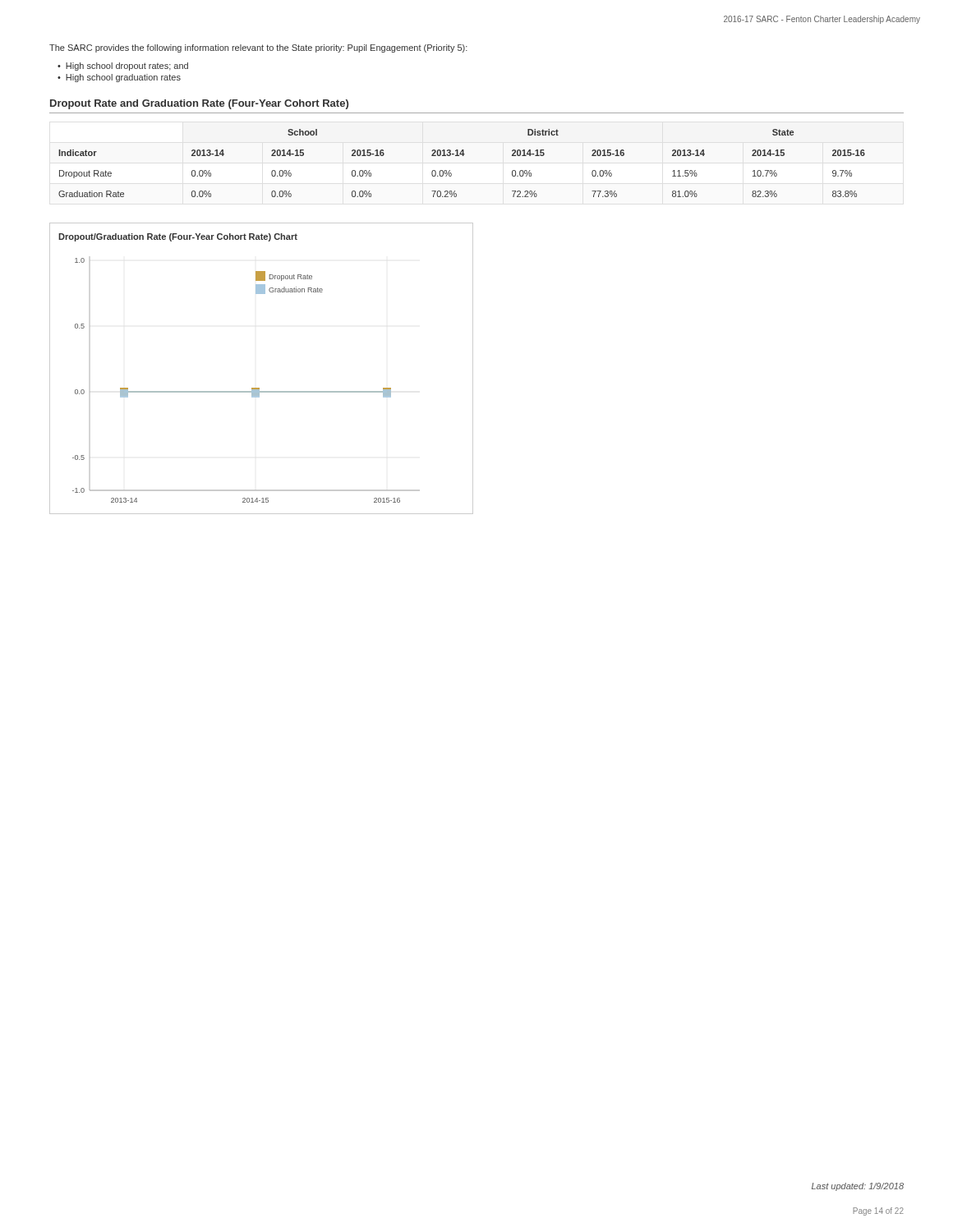The image size is (953, 1232).
Task: Click a line chart
Action: [x=261, y=368]
